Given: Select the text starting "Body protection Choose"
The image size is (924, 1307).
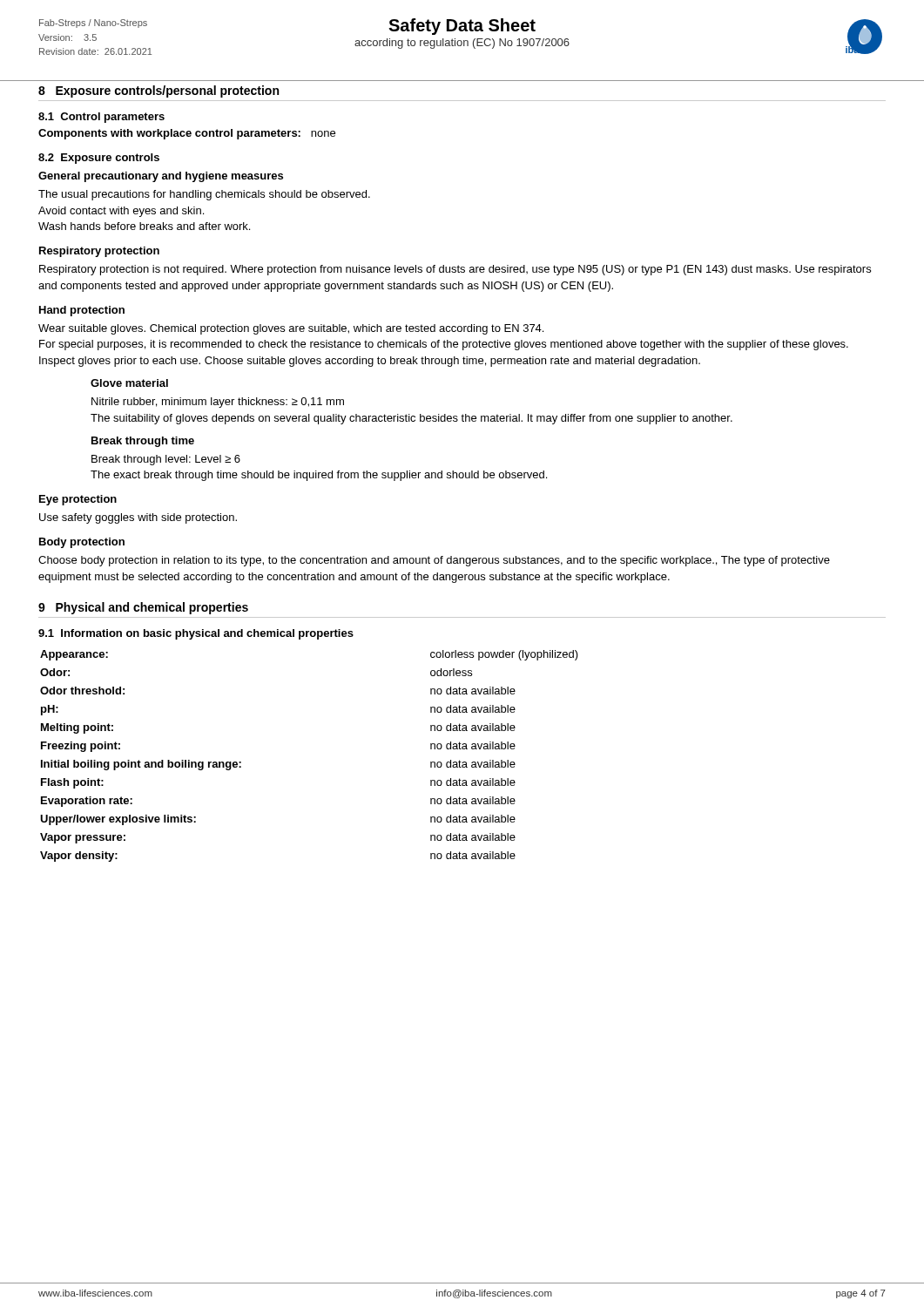Looking at the screenshot, I should click(462, 558).
